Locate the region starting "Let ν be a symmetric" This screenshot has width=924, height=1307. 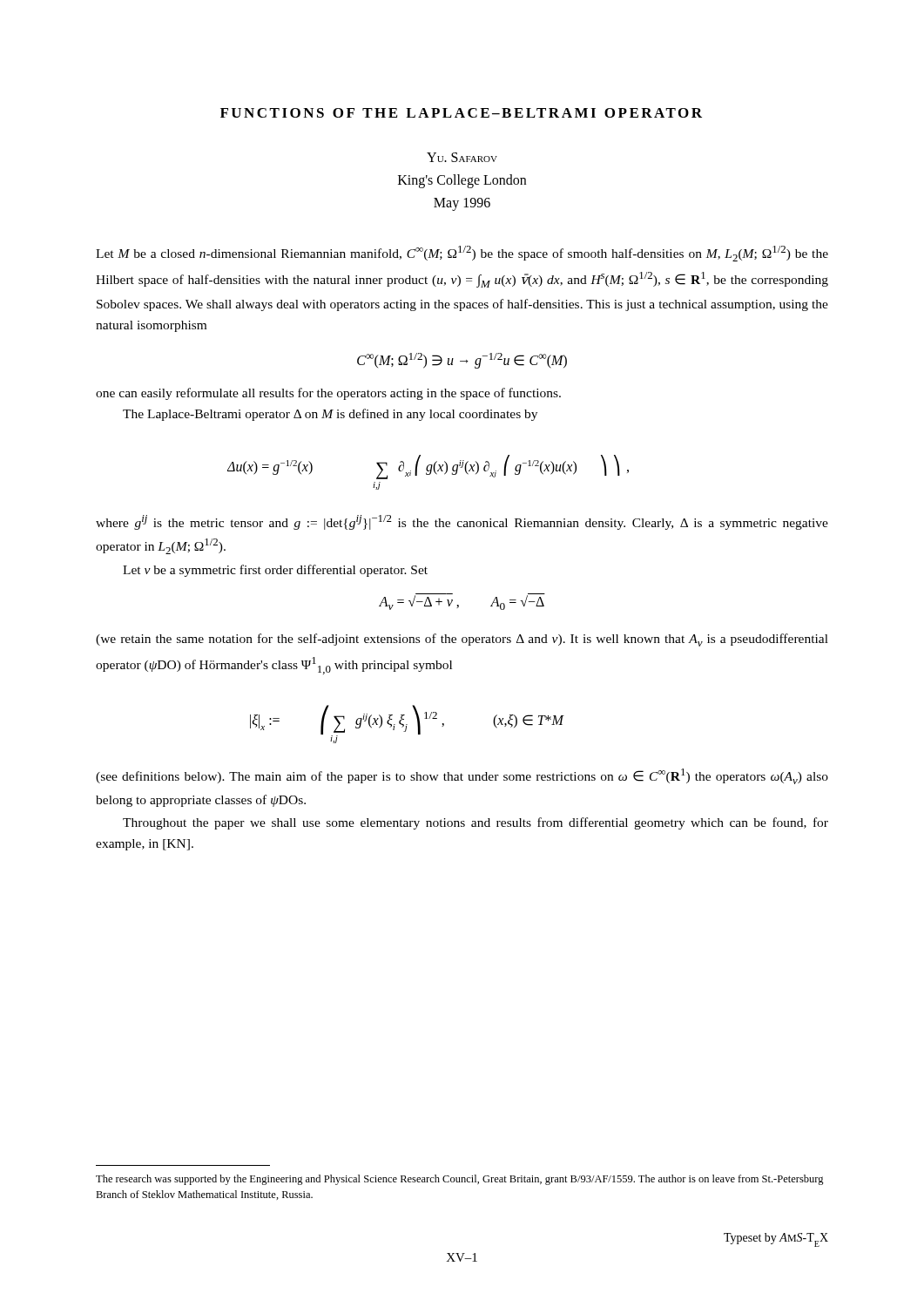[x=275, y=570]
